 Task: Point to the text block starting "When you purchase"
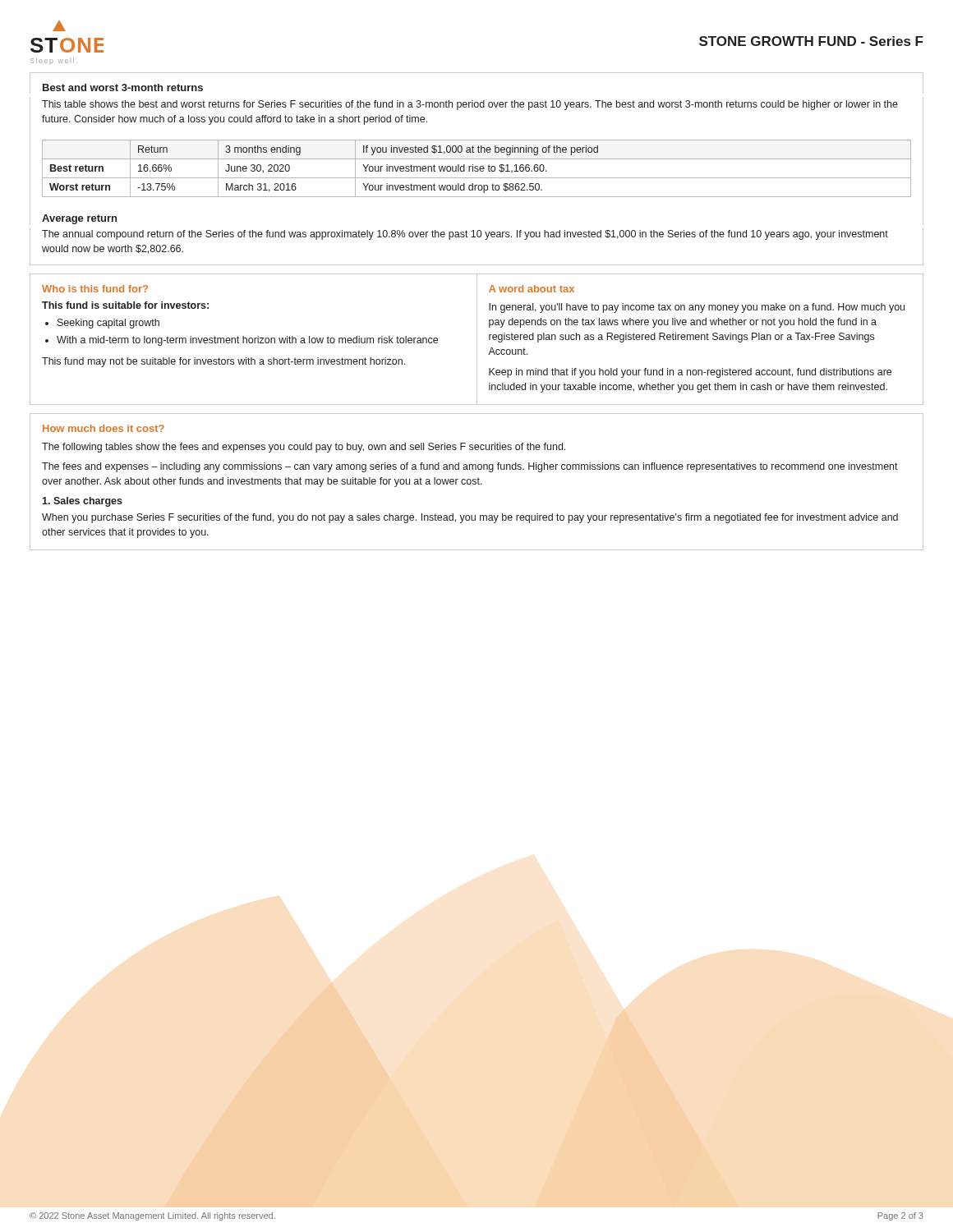(x=470, y=525)
